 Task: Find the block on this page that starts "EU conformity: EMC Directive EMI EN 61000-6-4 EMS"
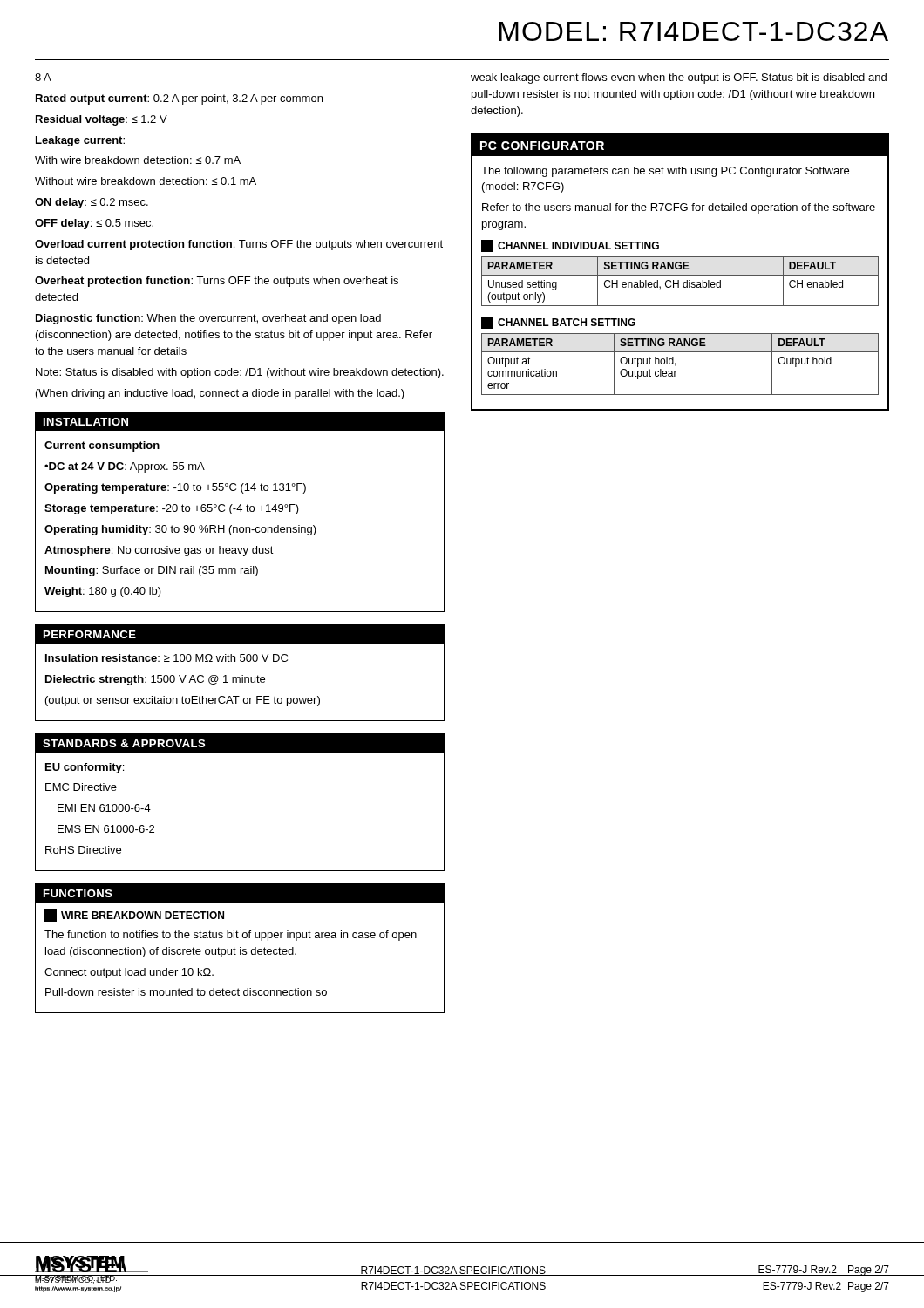coord(85,768)
